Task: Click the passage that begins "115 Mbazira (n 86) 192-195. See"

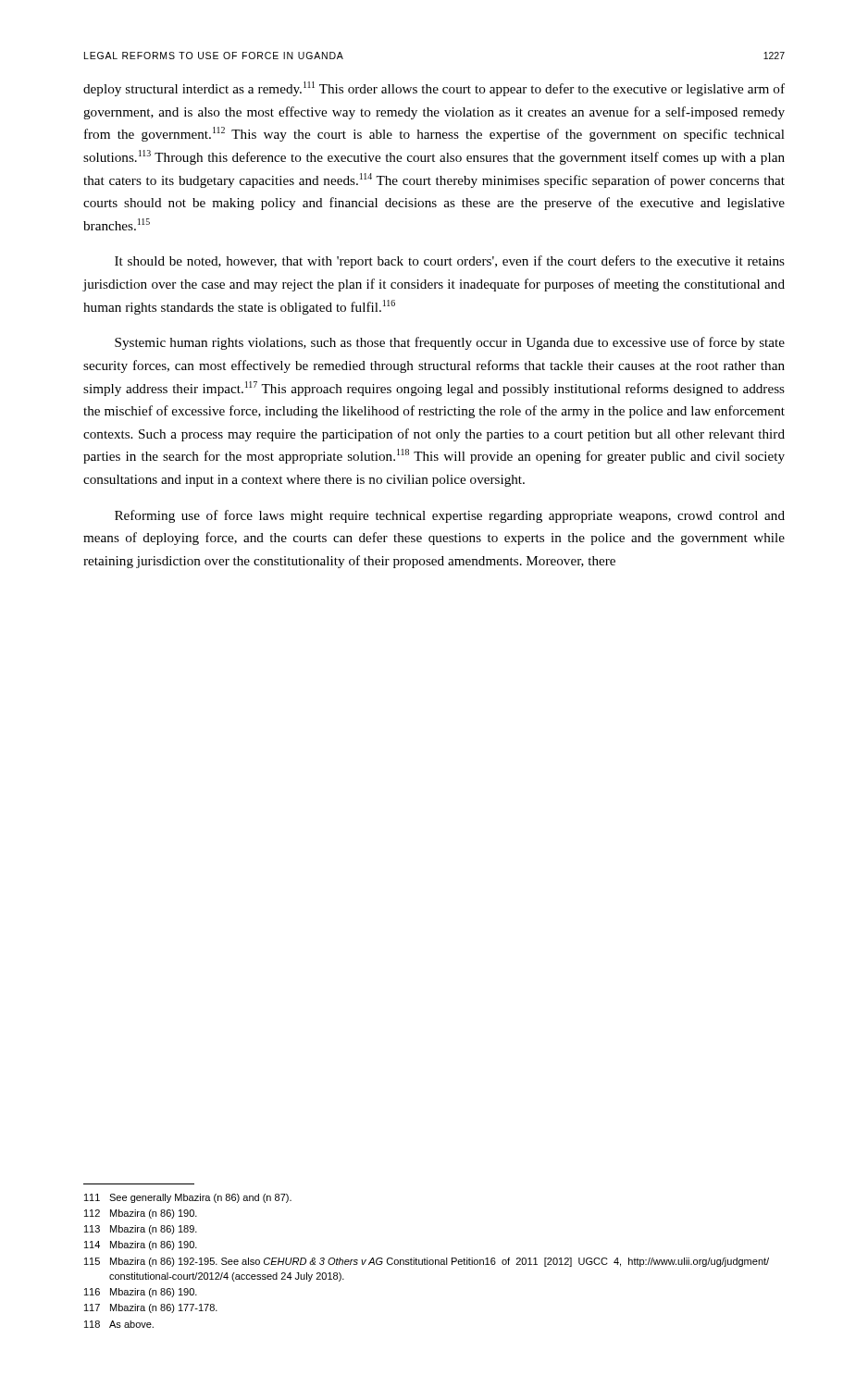Action: (x=434, y=1269)
